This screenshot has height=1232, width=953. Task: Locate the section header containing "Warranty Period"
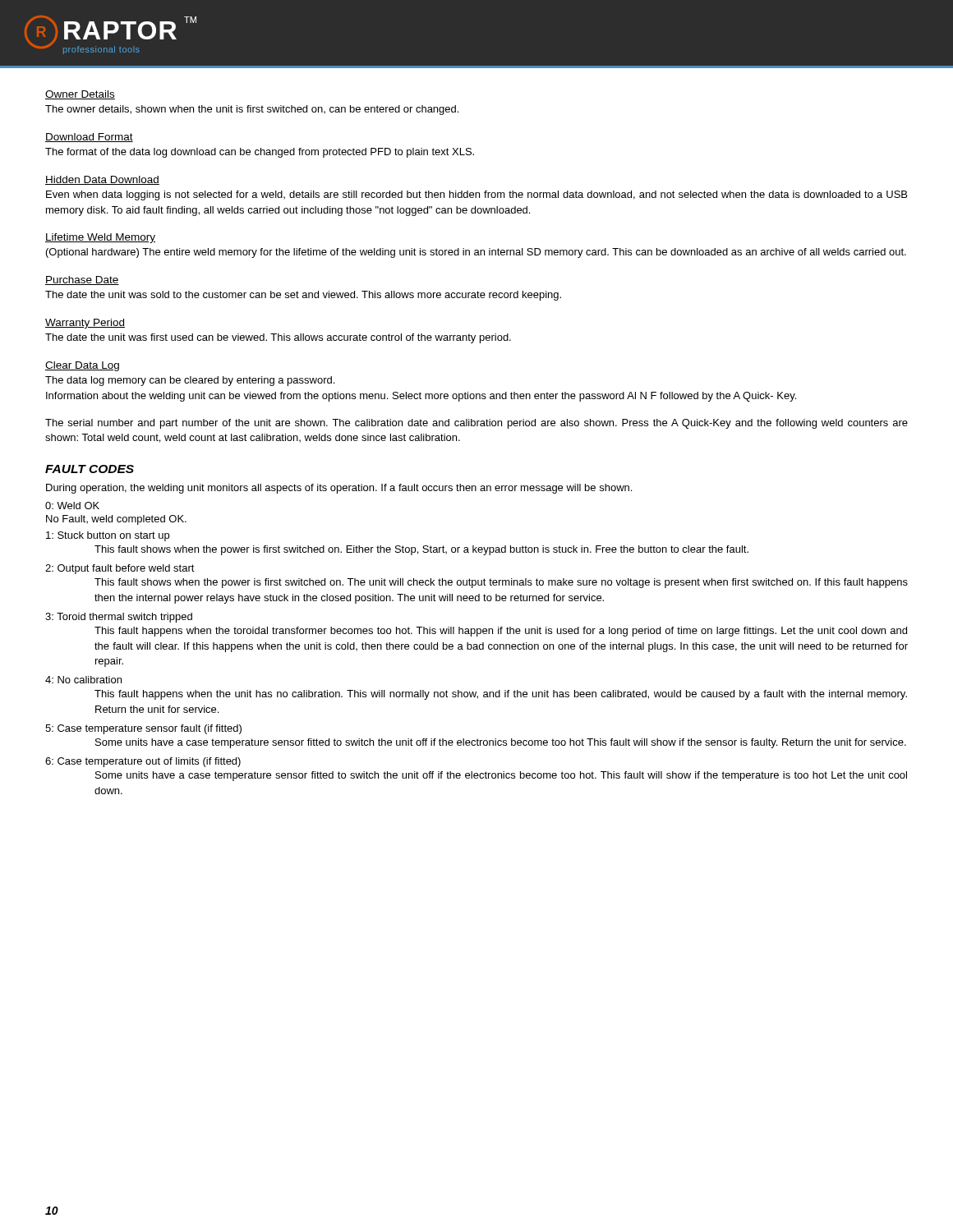[x=85, y=322]
